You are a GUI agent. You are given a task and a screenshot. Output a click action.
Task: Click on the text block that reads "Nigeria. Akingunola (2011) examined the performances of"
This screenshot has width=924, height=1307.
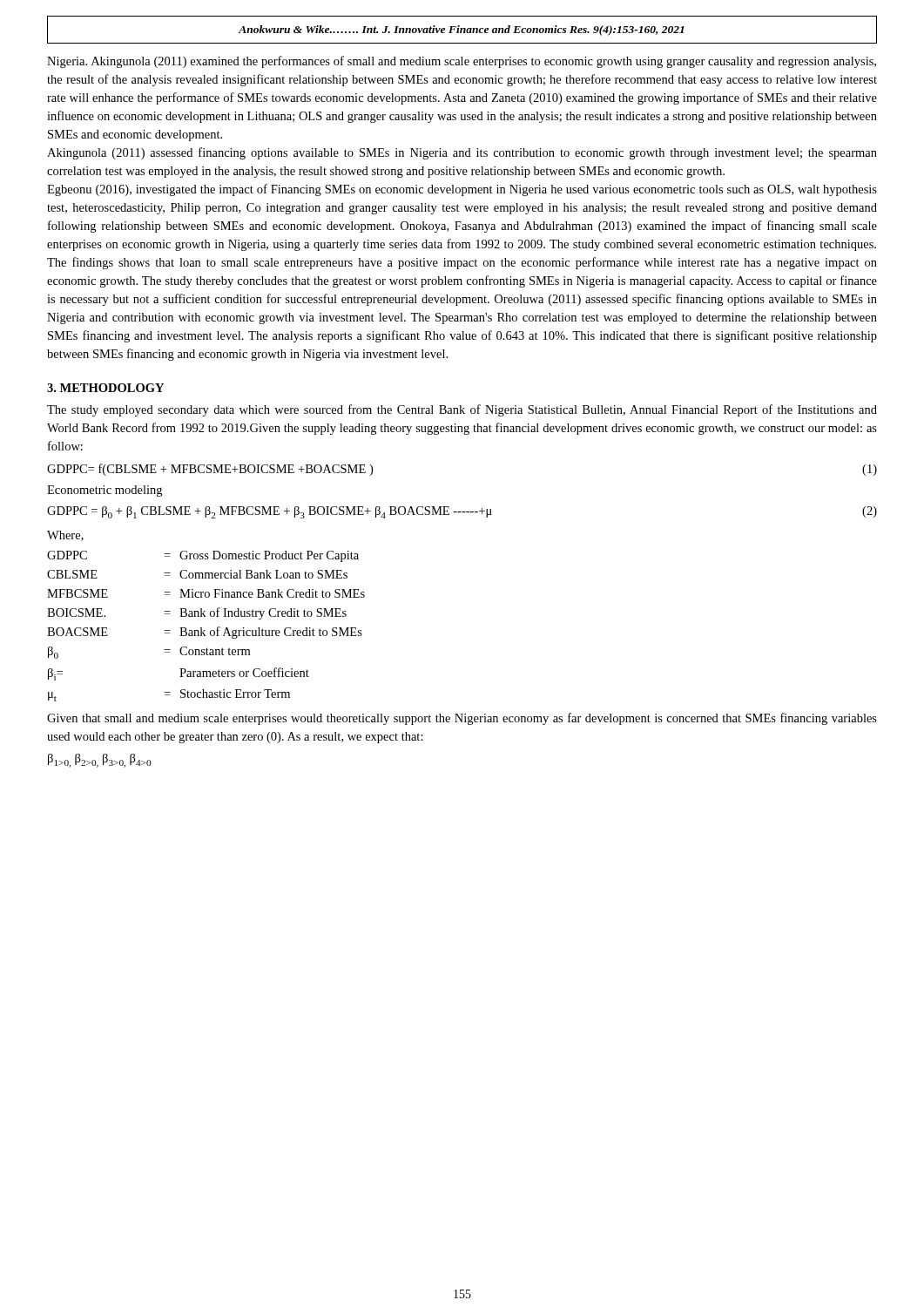462,208
